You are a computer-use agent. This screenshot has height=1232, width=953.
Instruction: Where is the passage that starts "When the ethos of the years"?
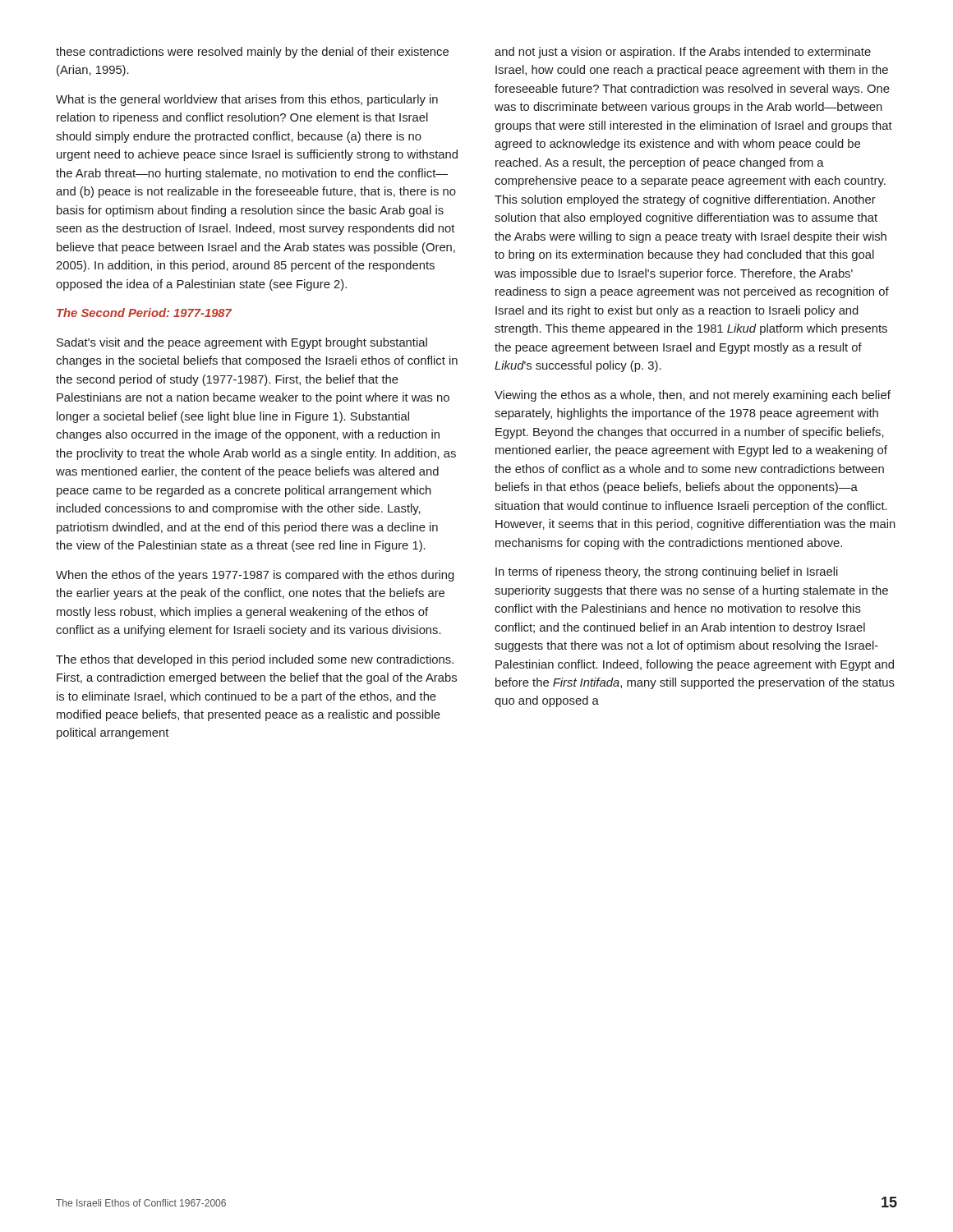[x=257, y=603]
